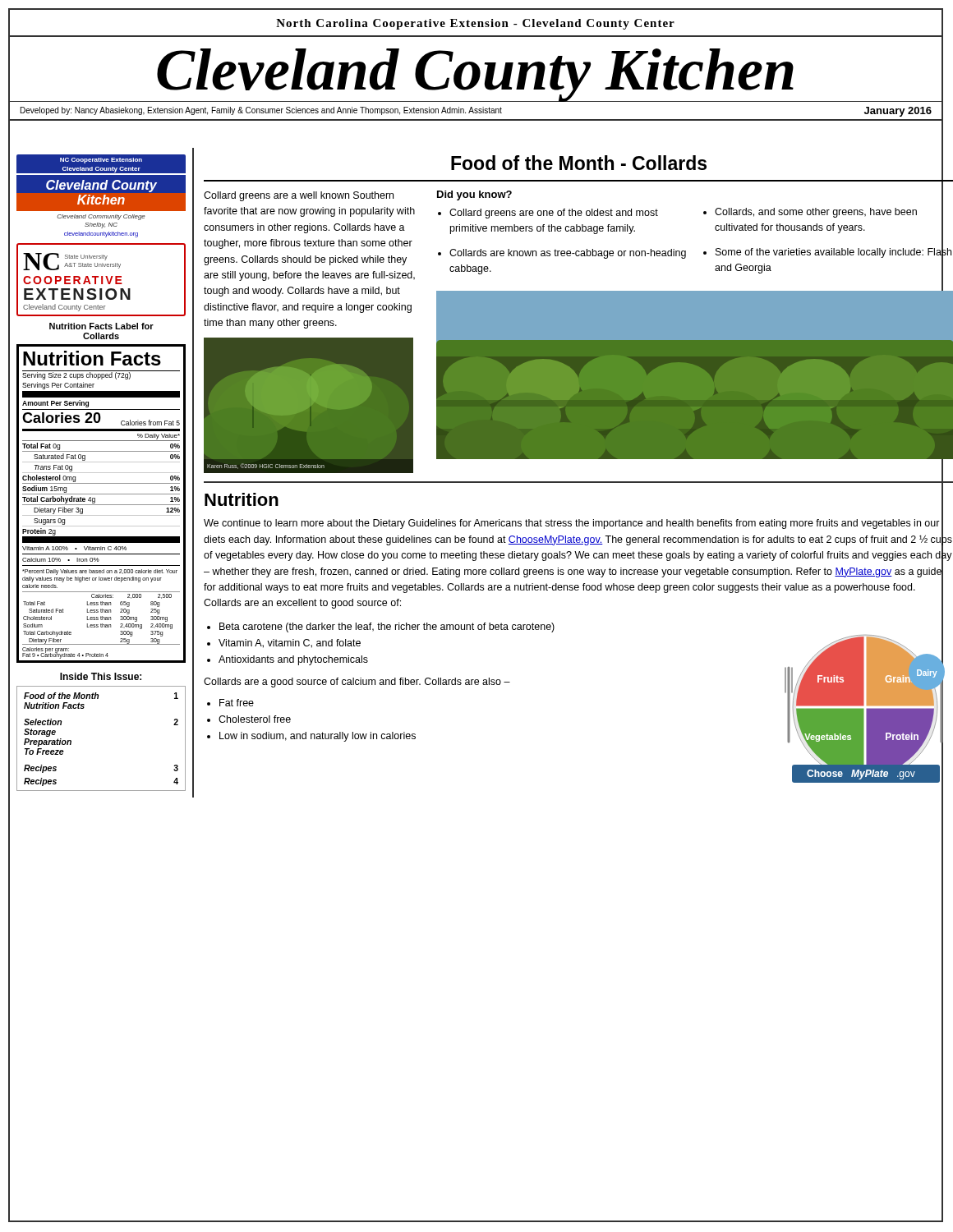This screenshot has width=953, height=1232.
Task: Navigate to the text block starting "Collards are known as tree-cabbage or non-heading cabbage."
Action: [568, 261]
